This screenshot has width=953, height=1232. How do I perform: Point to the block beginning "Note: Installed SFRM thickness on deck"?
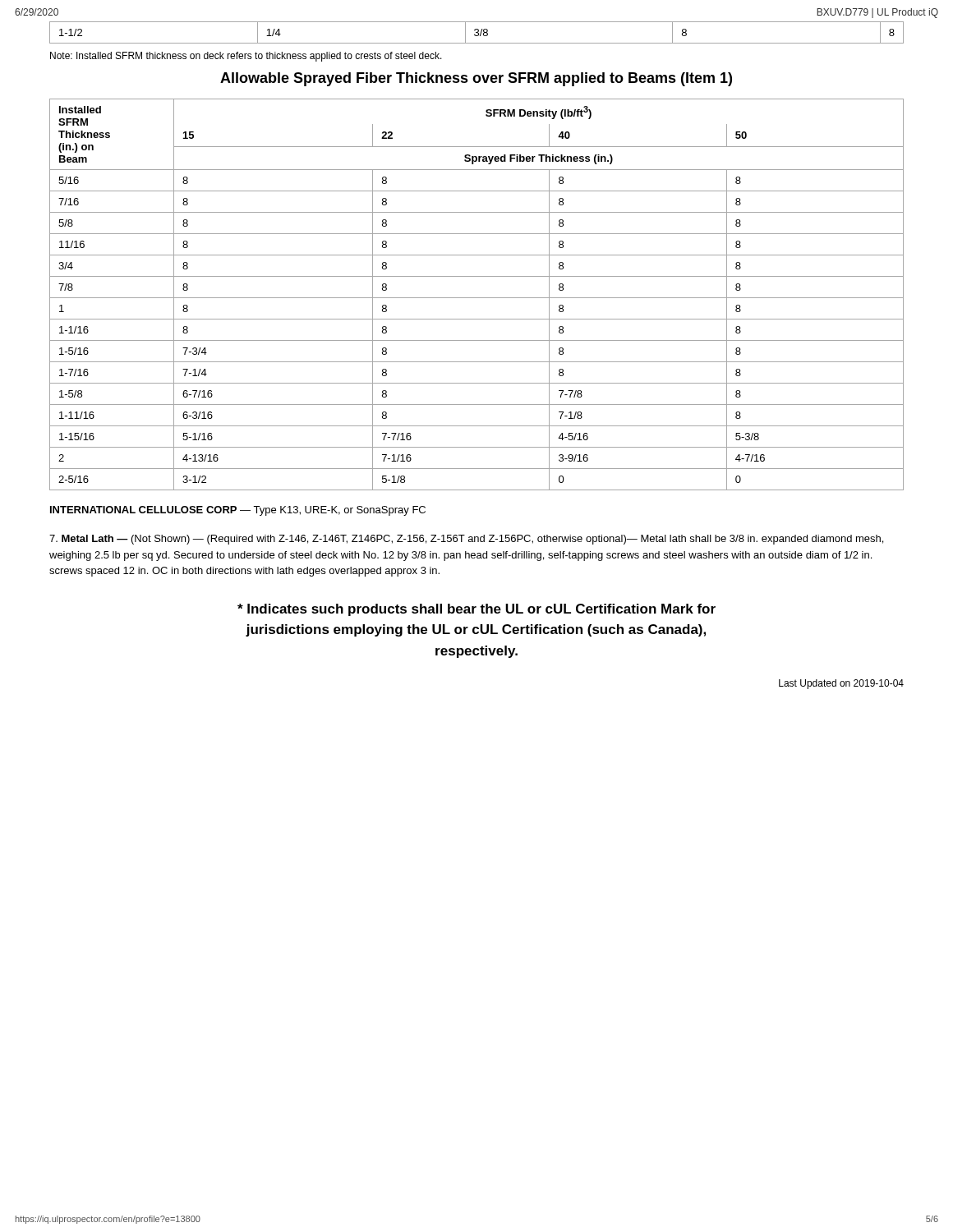[246, 56]
